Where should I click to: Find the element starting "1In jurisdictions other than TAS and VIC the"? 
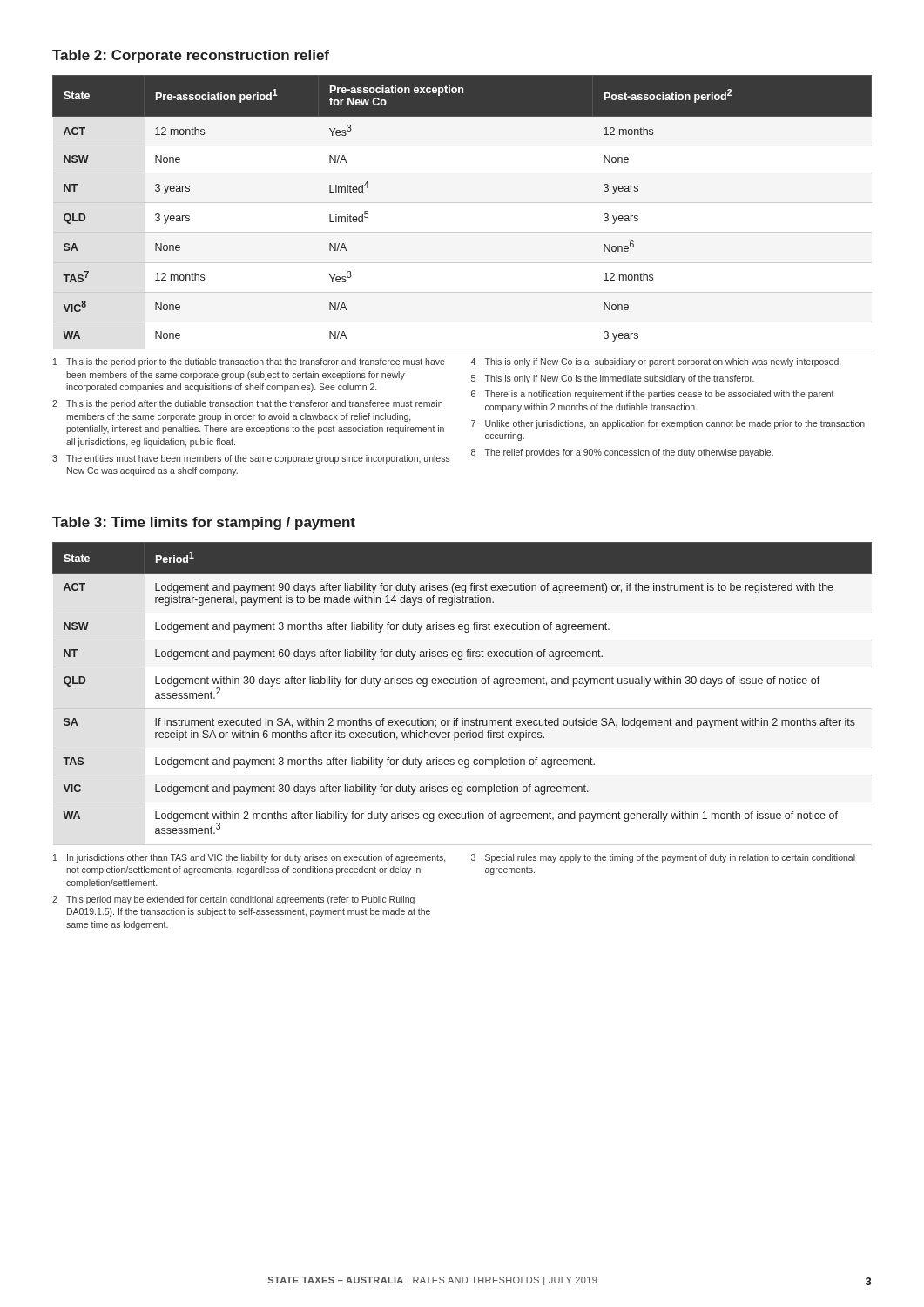tap(253, 870)
